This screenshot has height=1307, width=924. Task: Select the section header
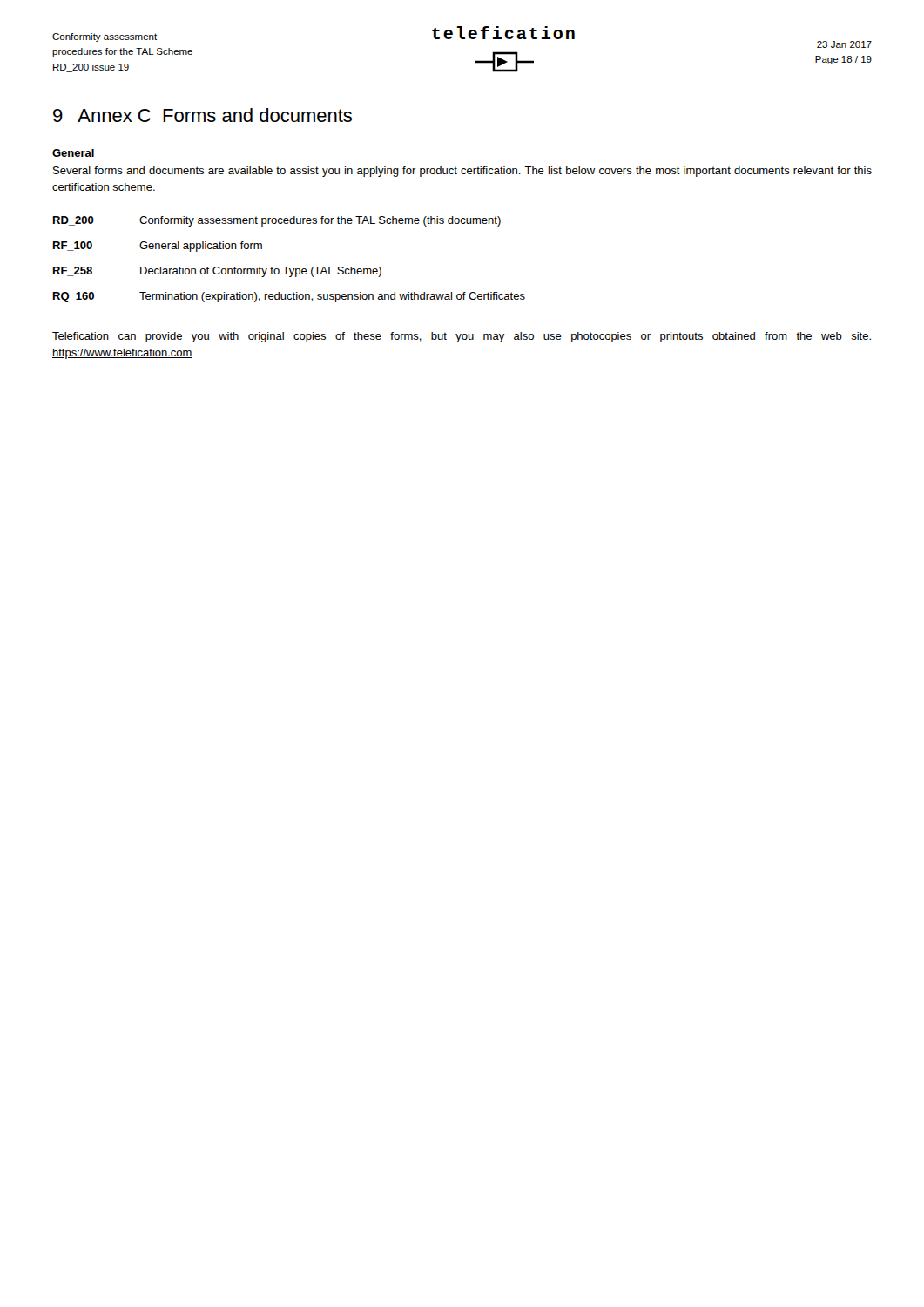[x=73, y=153]
